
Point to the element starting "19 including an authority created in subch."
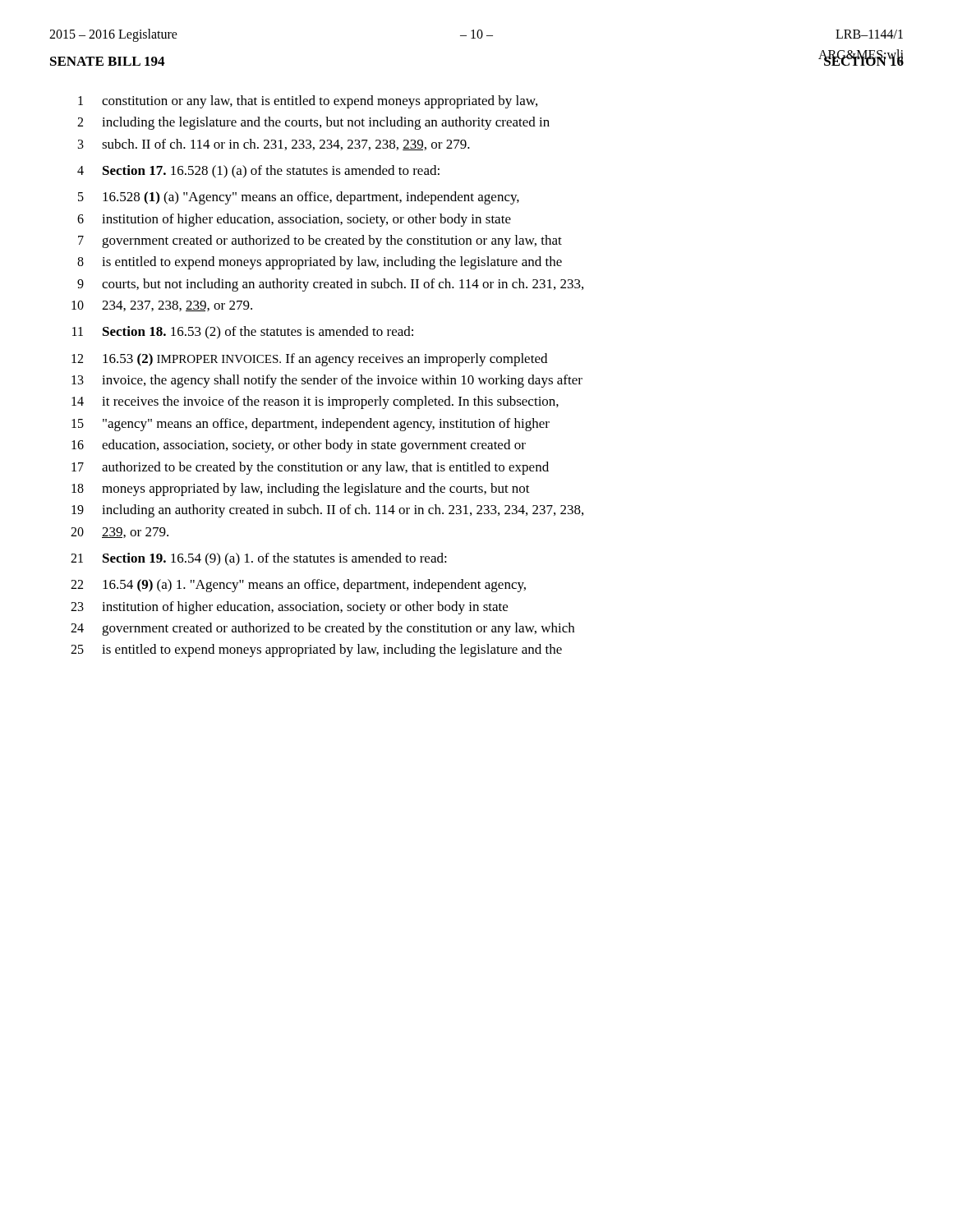476,510
